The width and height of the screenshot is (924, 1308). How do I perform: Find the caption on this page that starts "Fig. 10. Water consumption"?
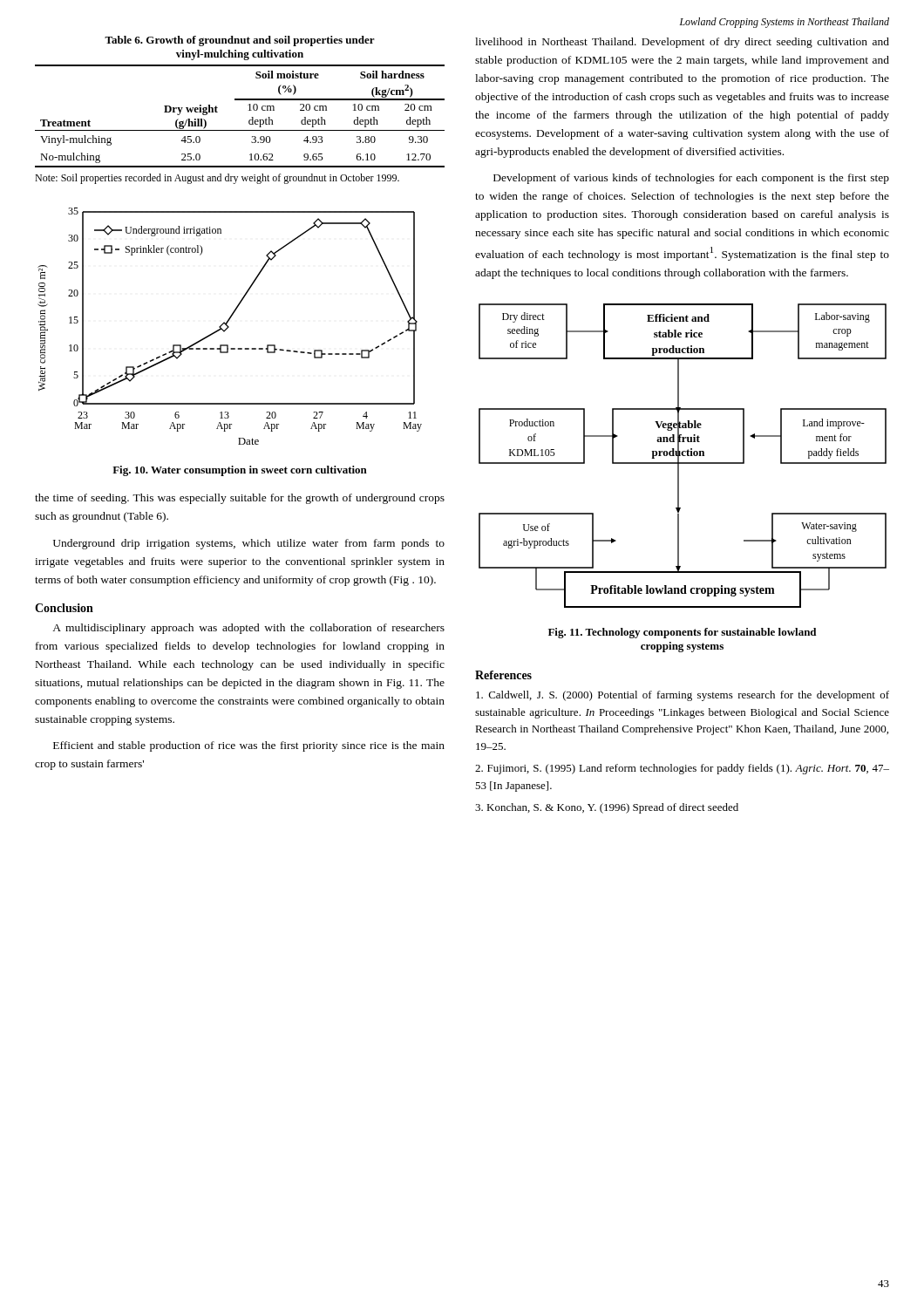pyautogui.click(x=240, y=470)
